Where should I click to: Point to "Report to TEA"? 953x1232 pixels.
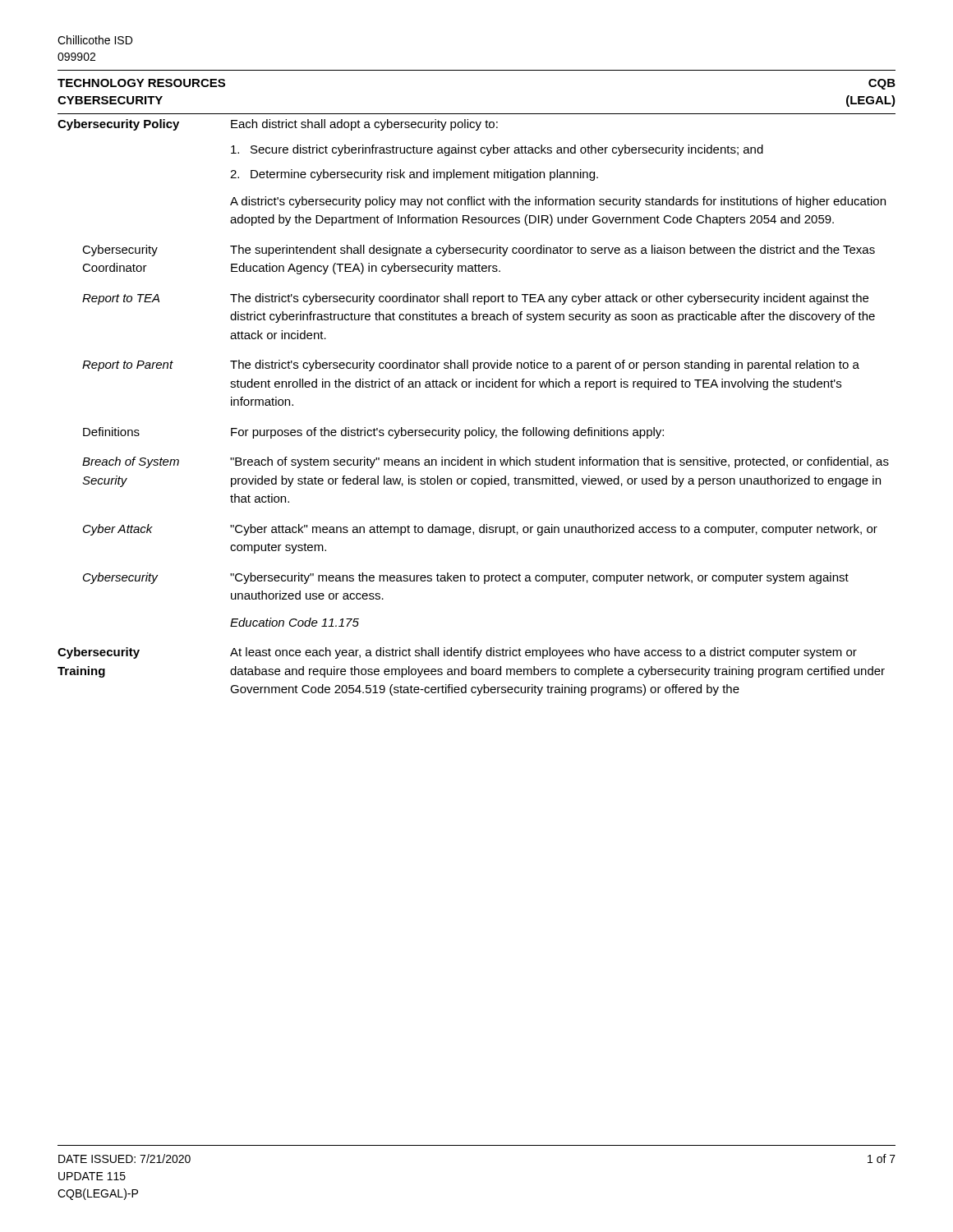click(121, 297)
